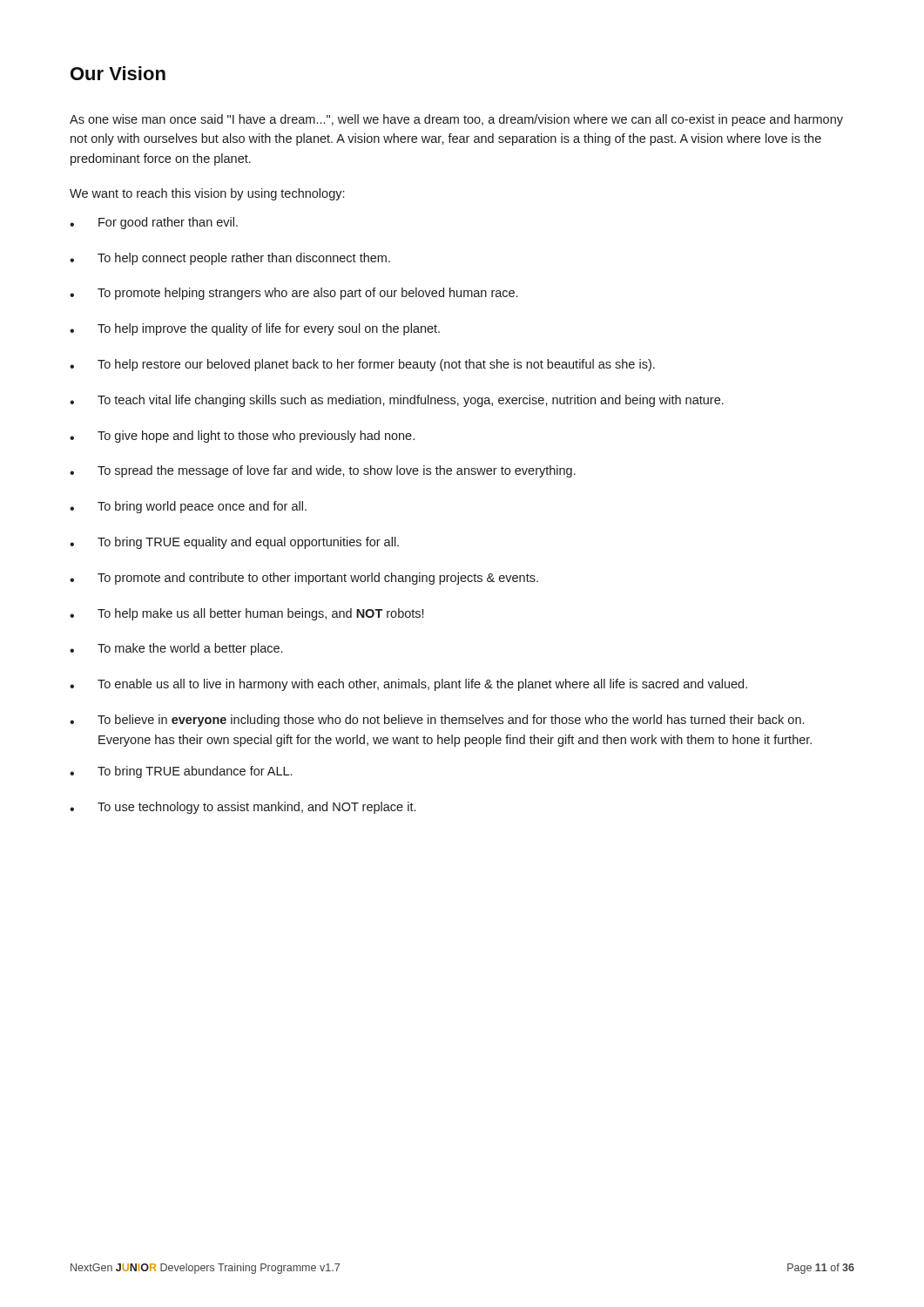Where is the passage that starts "• To give hope and light to those"?
924x1307 pixels.
[x=242, y=437]
